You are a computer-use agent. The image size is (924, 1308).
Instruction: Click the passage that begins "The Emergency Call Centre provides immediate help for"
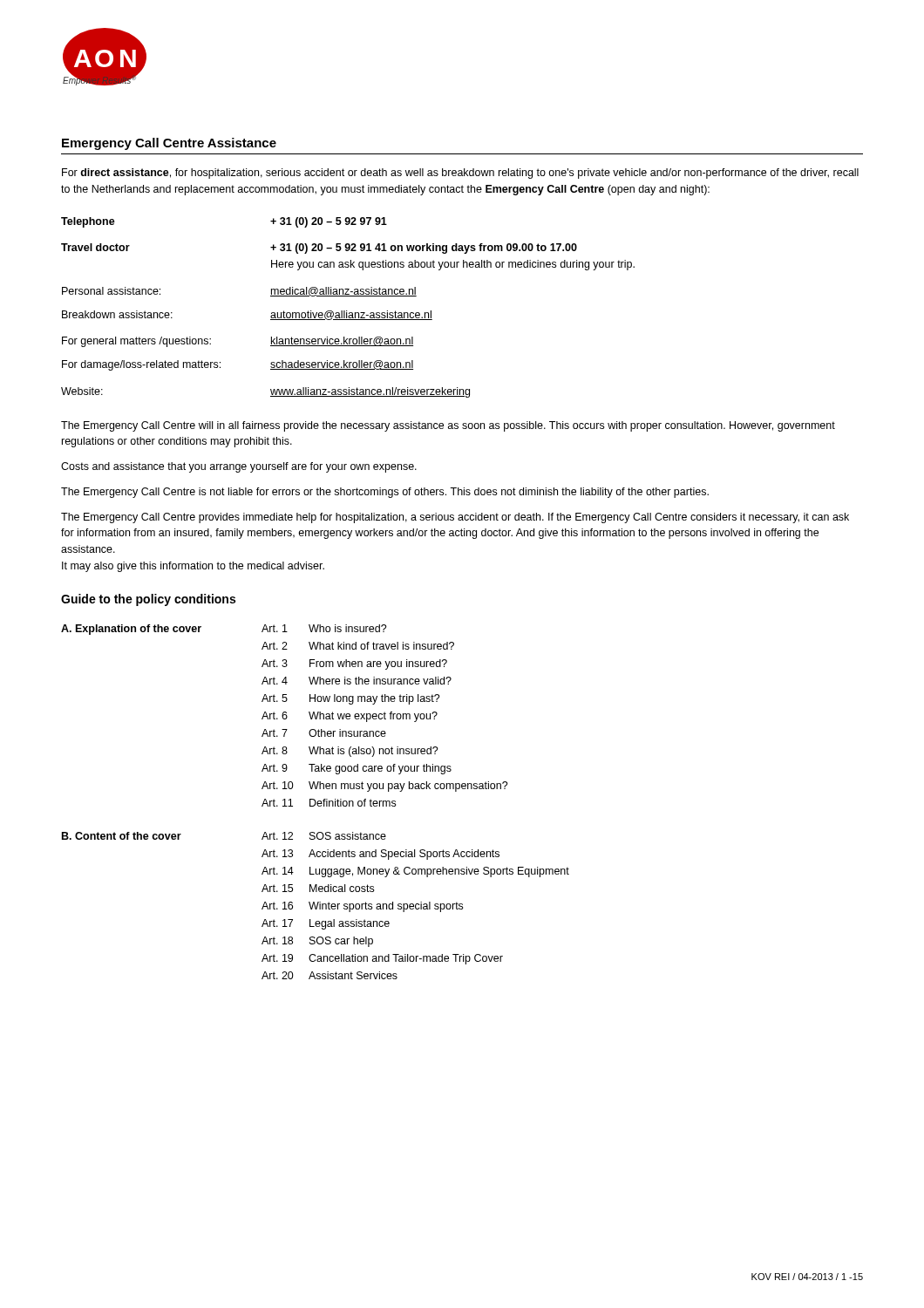455,541
